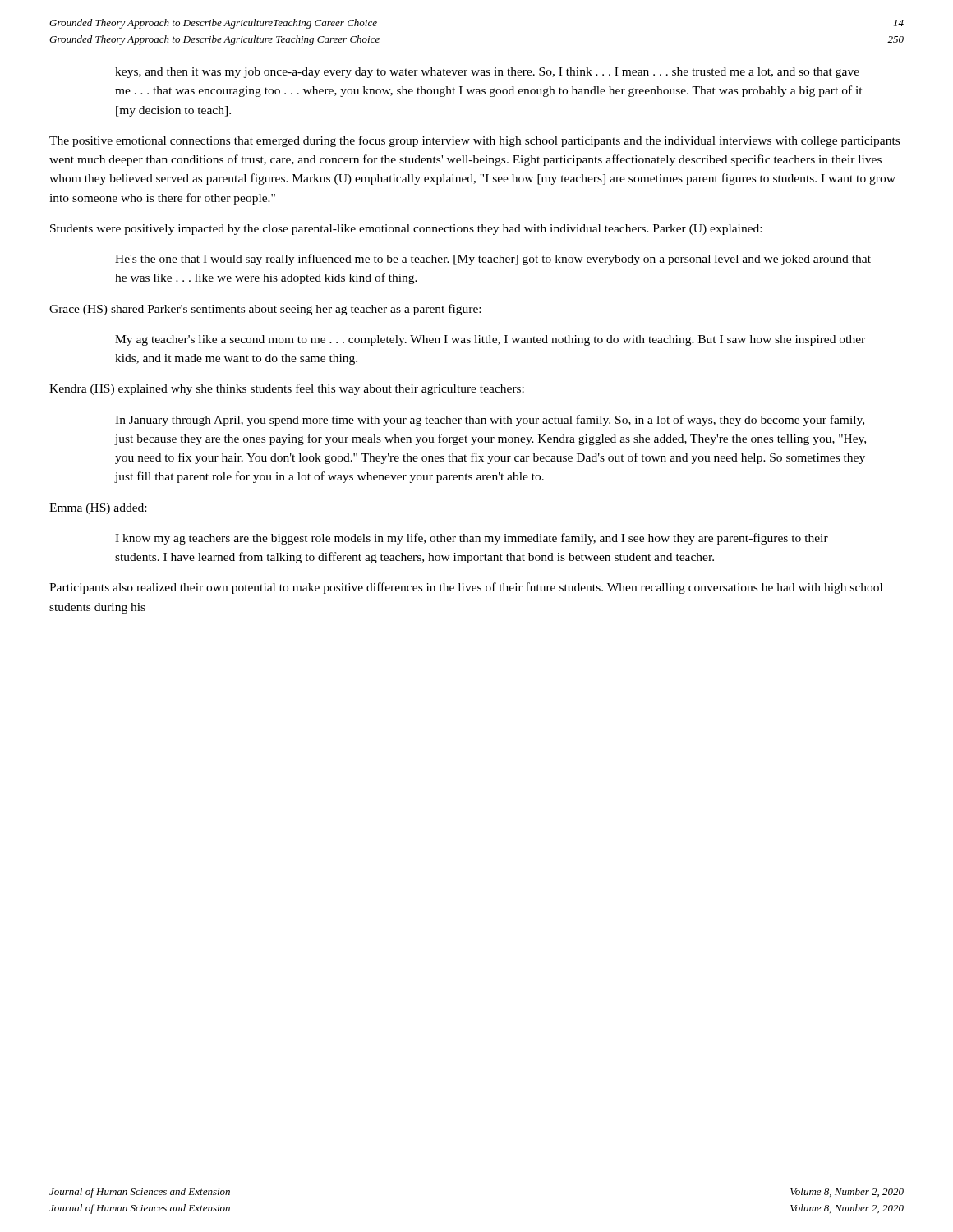The height and width of the screenshot is (1232, 953).
Task: Click on the block starting "In January through April, you spend"
Action: click(x=491, y=448)
